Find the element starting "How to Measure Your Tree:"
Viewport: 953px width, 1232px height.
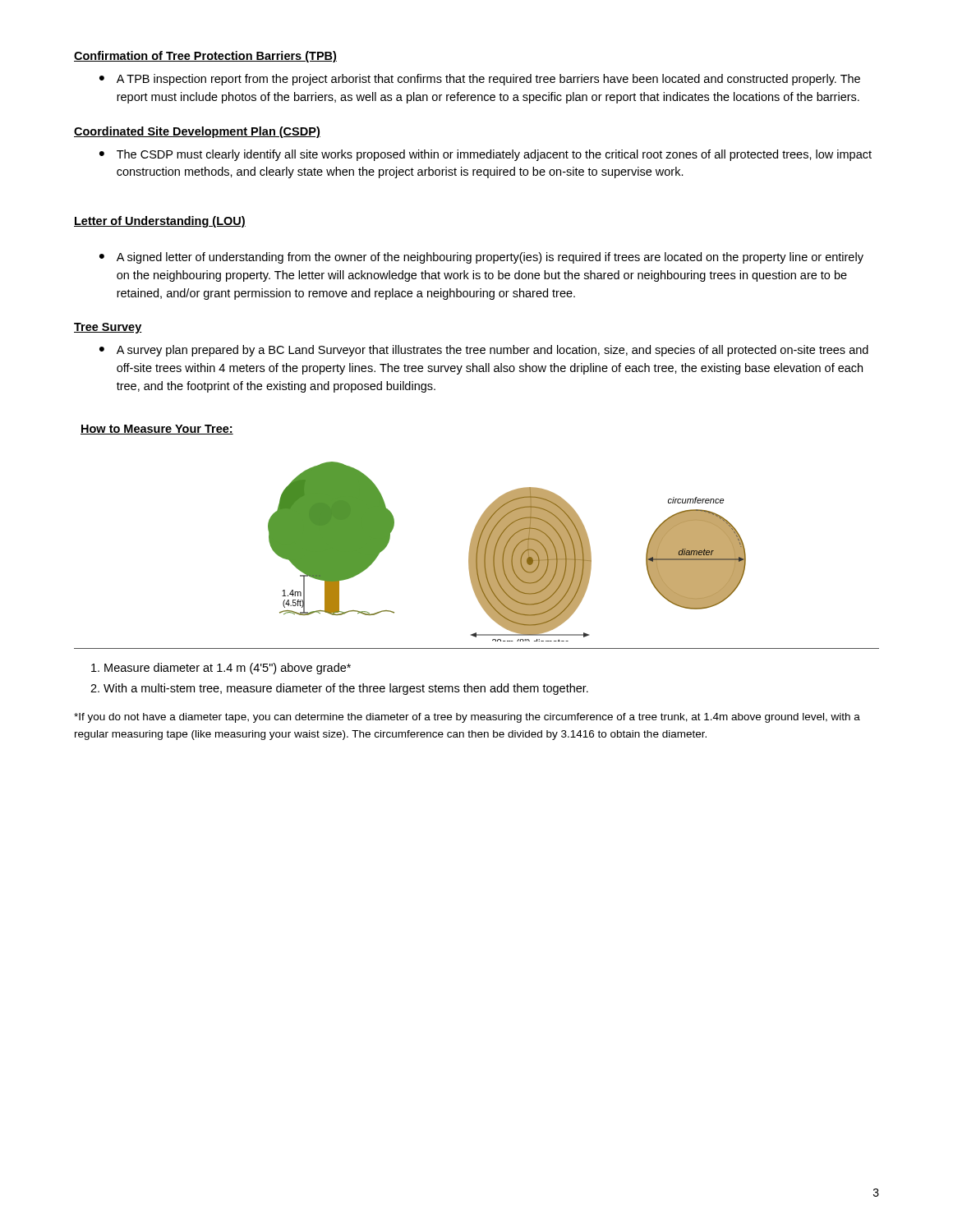tap(157, 428)
